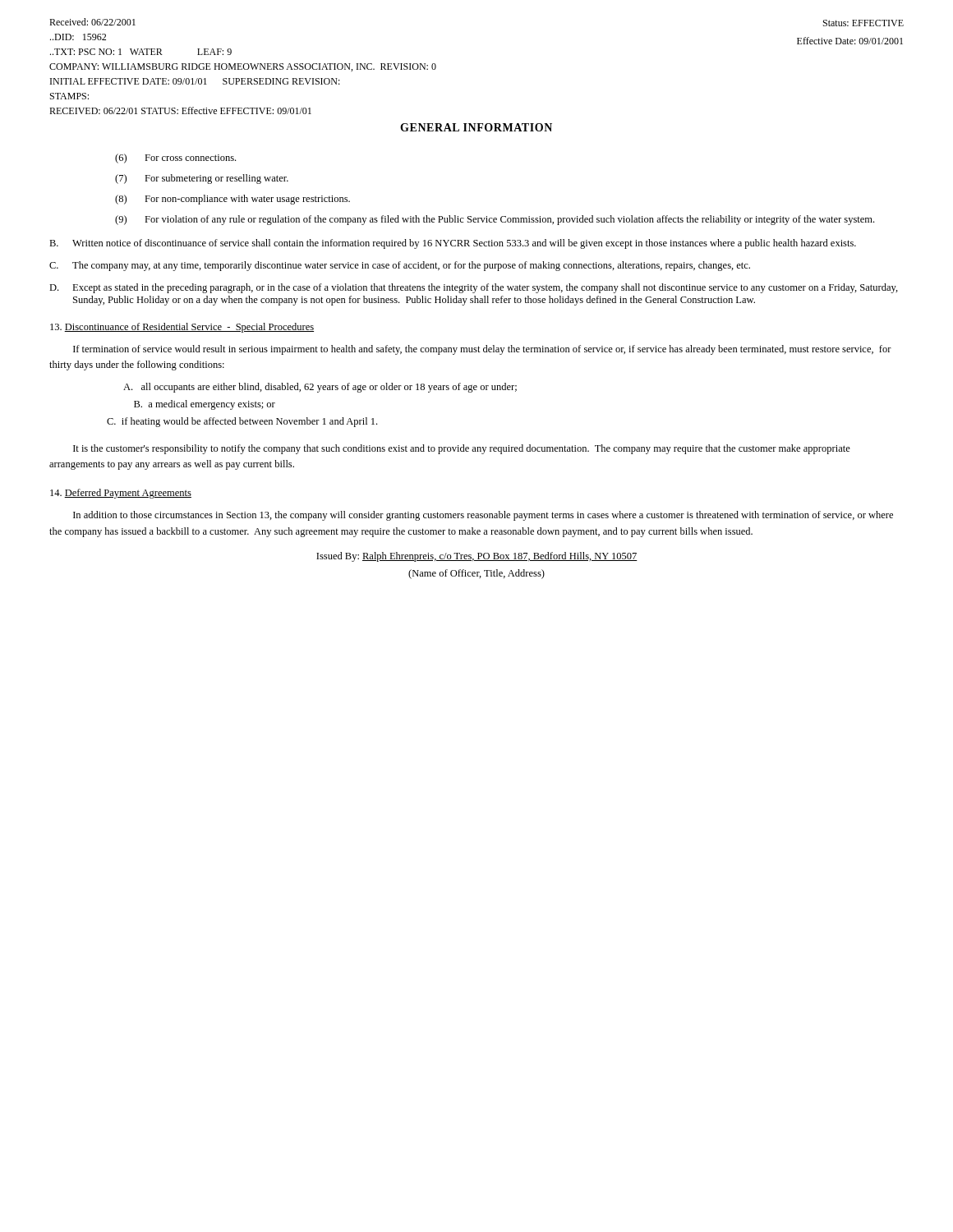Locate the list item containing "C. The company may, at any time, temporarily"

[400, 266]
